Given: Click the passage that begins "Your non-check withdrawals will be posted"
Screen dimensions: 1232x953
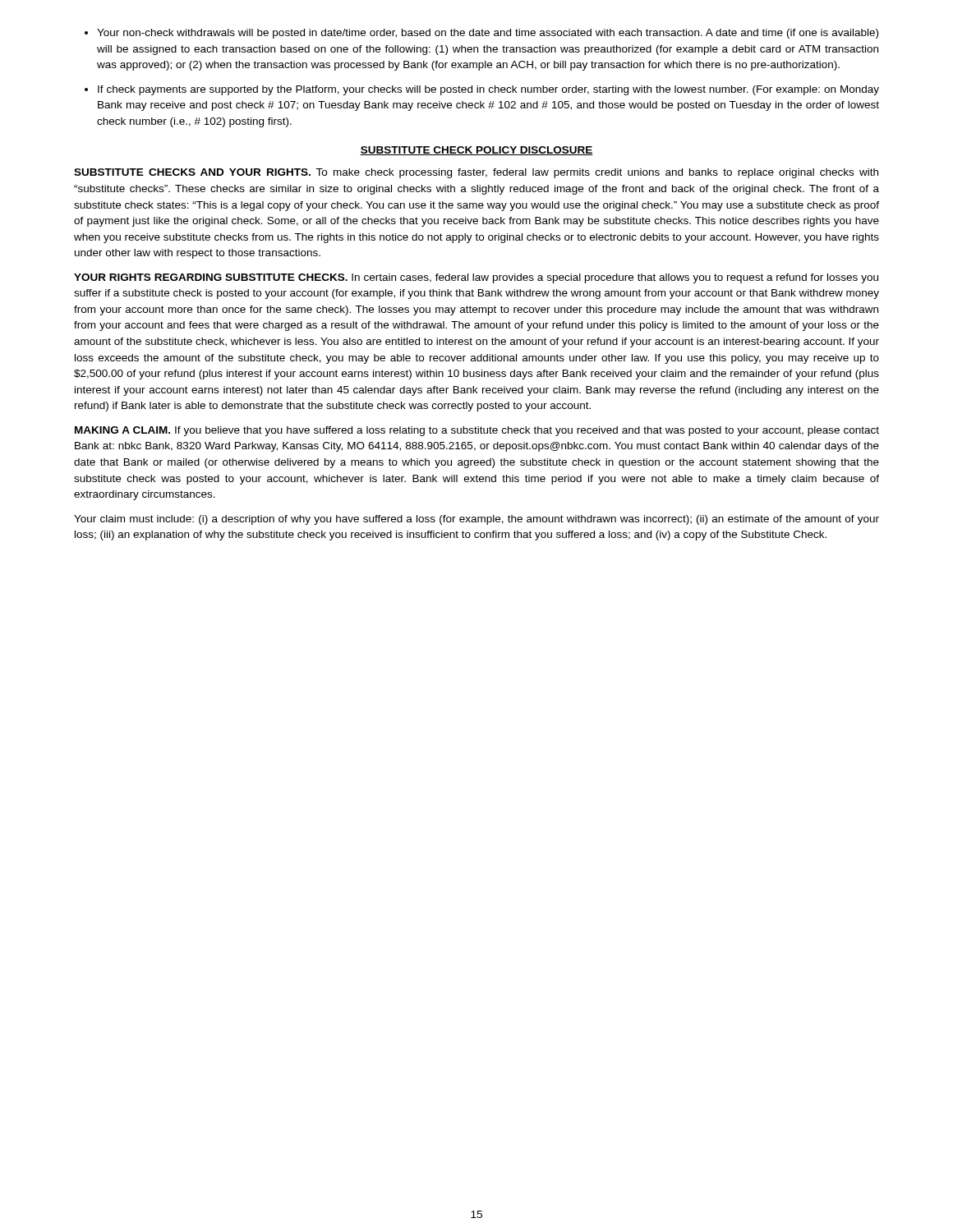Looking at the screenshot, I should click(x=488, y=48).
